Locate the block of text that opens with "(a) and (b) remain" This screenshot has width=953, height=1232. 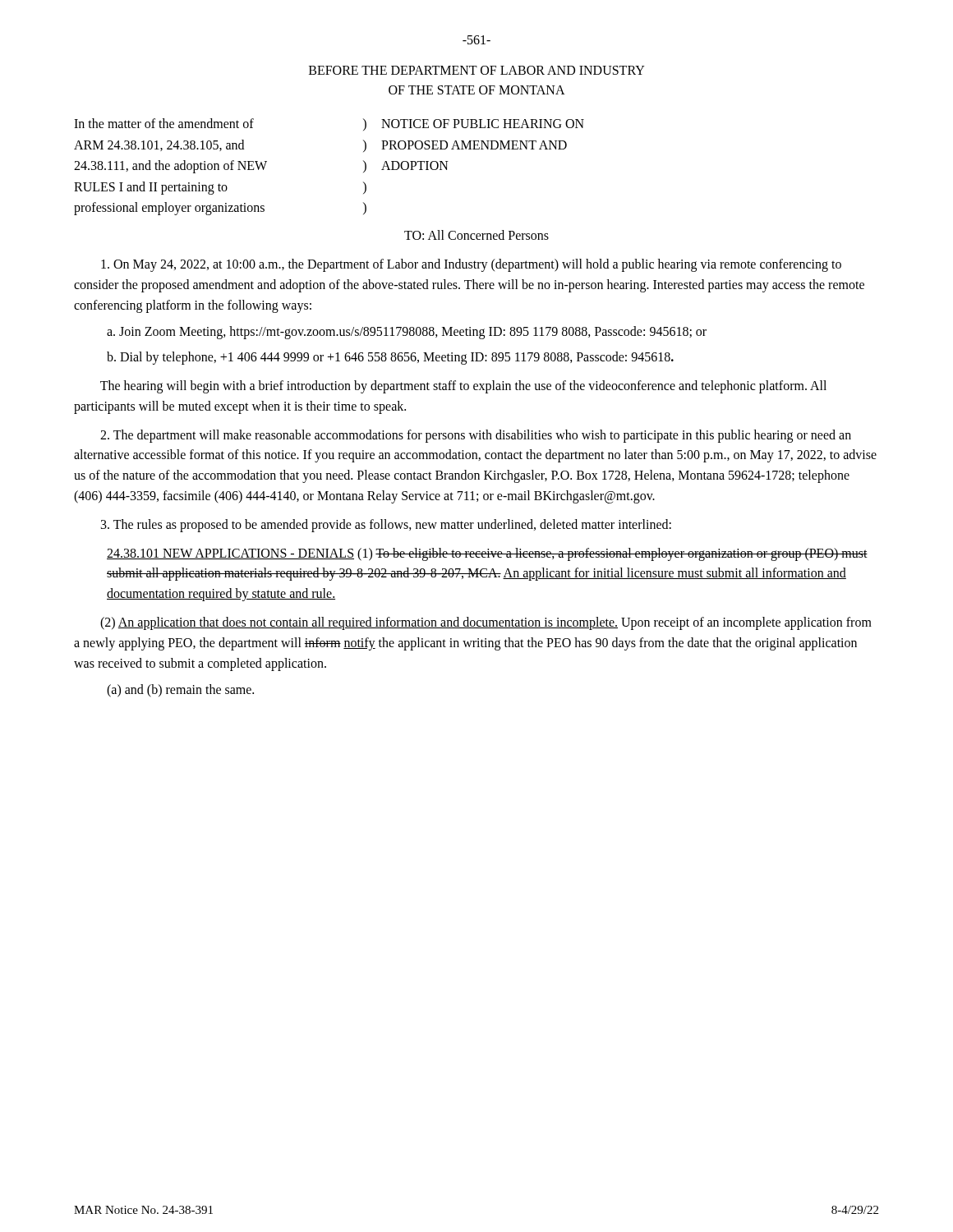click(x=181, y=690)
